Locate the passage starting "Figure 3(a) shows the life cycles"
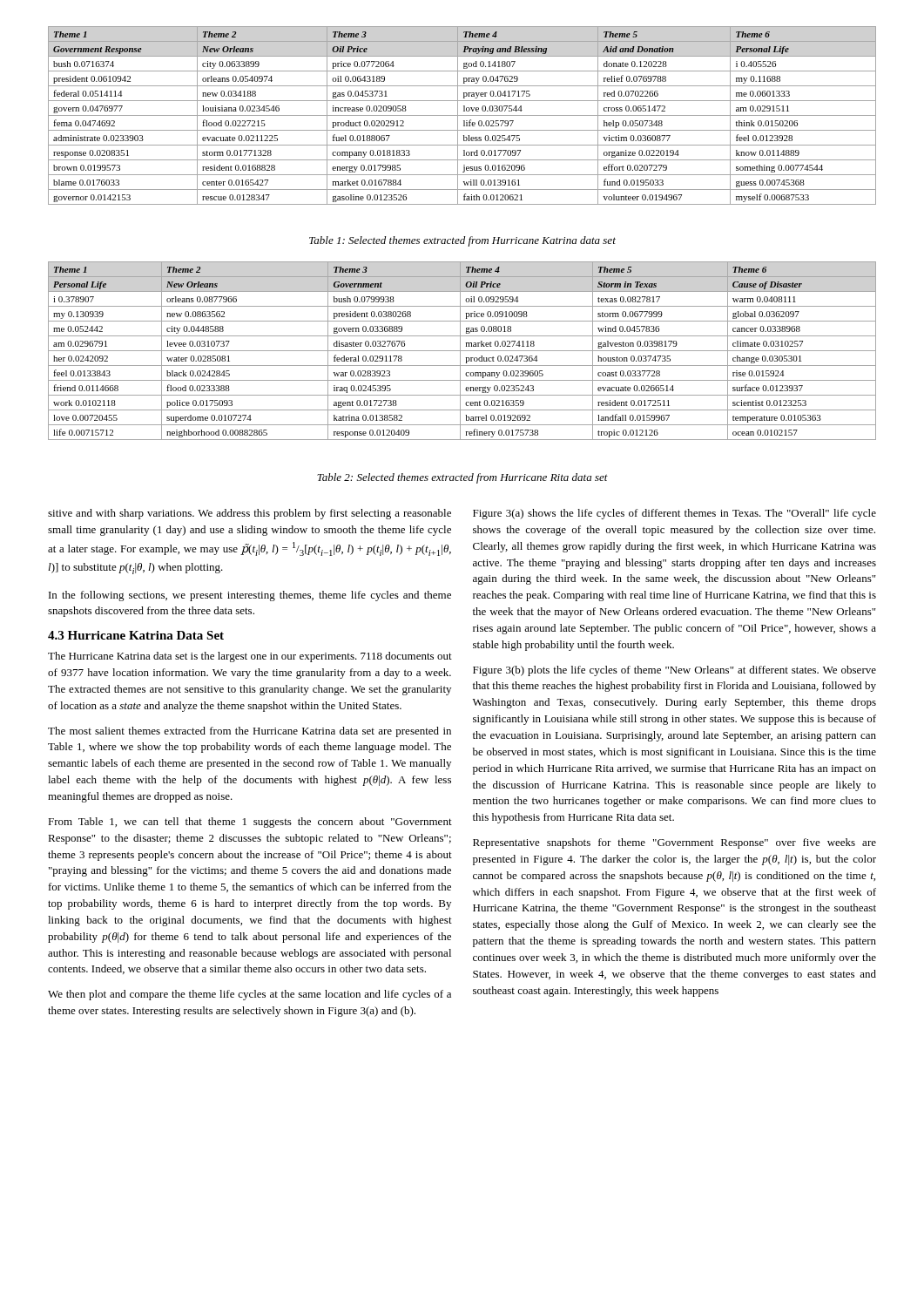 click(674, 578)
